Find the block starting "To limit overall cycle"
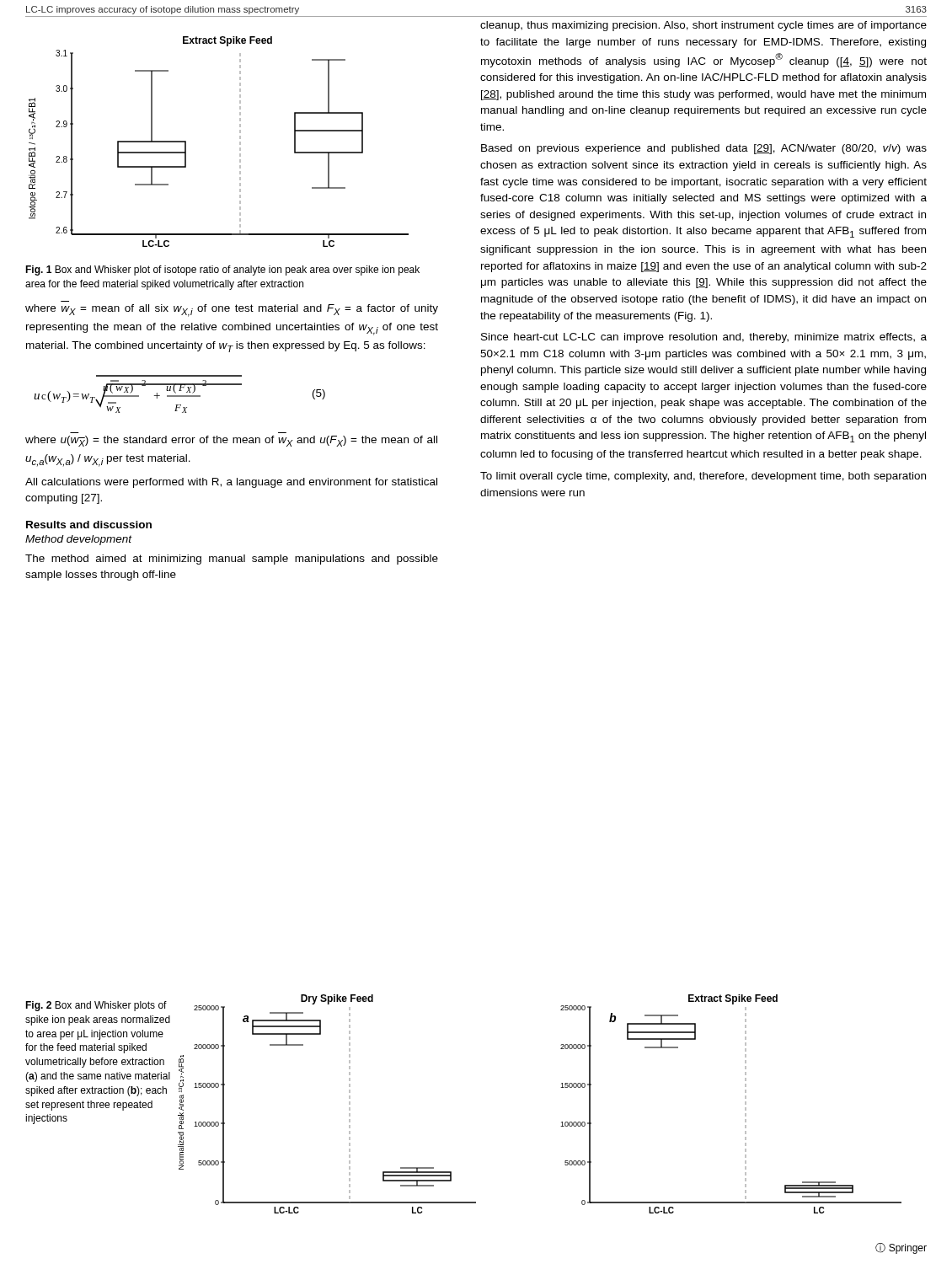Screen dimensions: 1264x952 (703, 484)
